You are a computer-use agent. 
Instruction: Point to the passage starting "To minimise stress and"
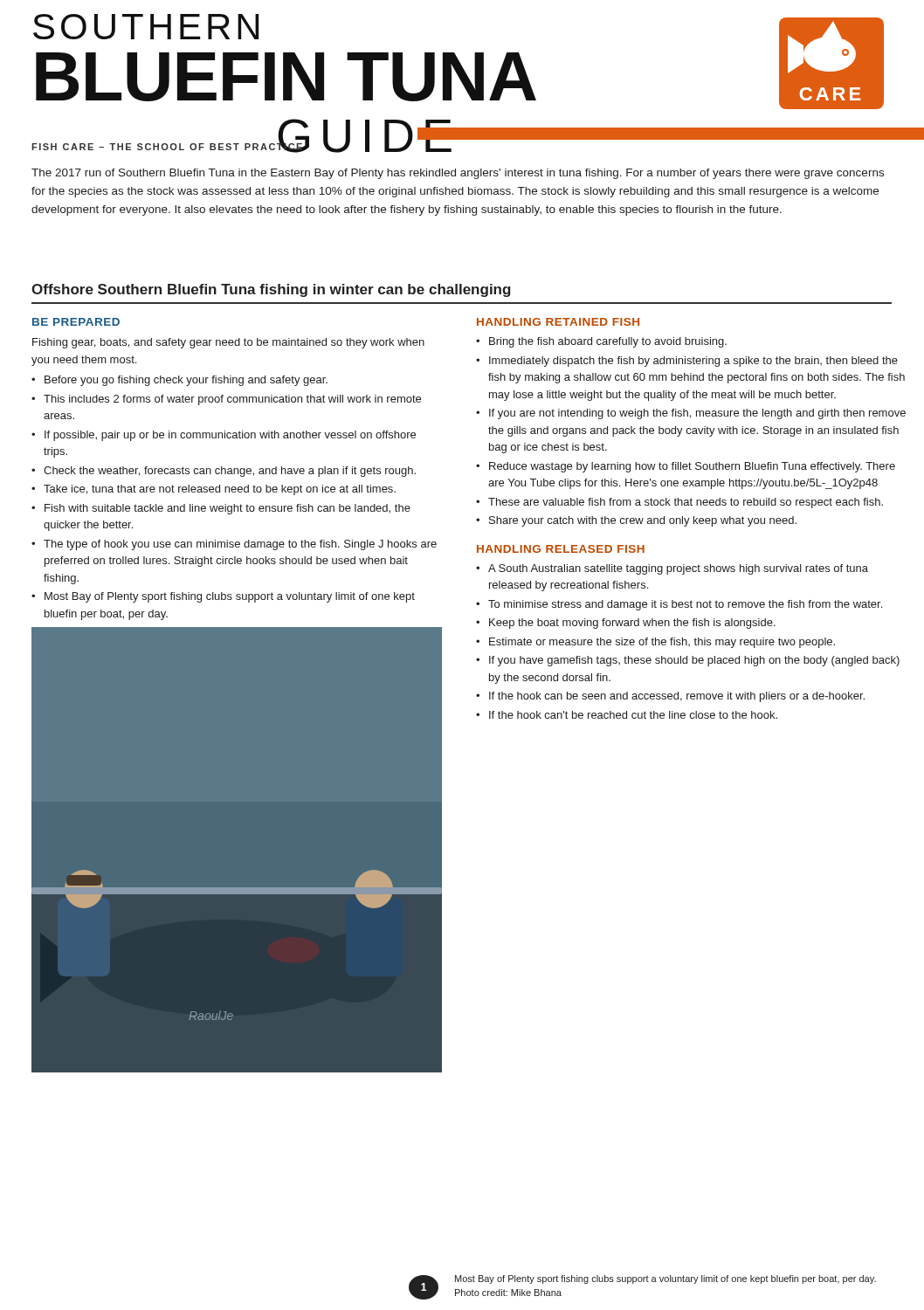pos(686,604)
